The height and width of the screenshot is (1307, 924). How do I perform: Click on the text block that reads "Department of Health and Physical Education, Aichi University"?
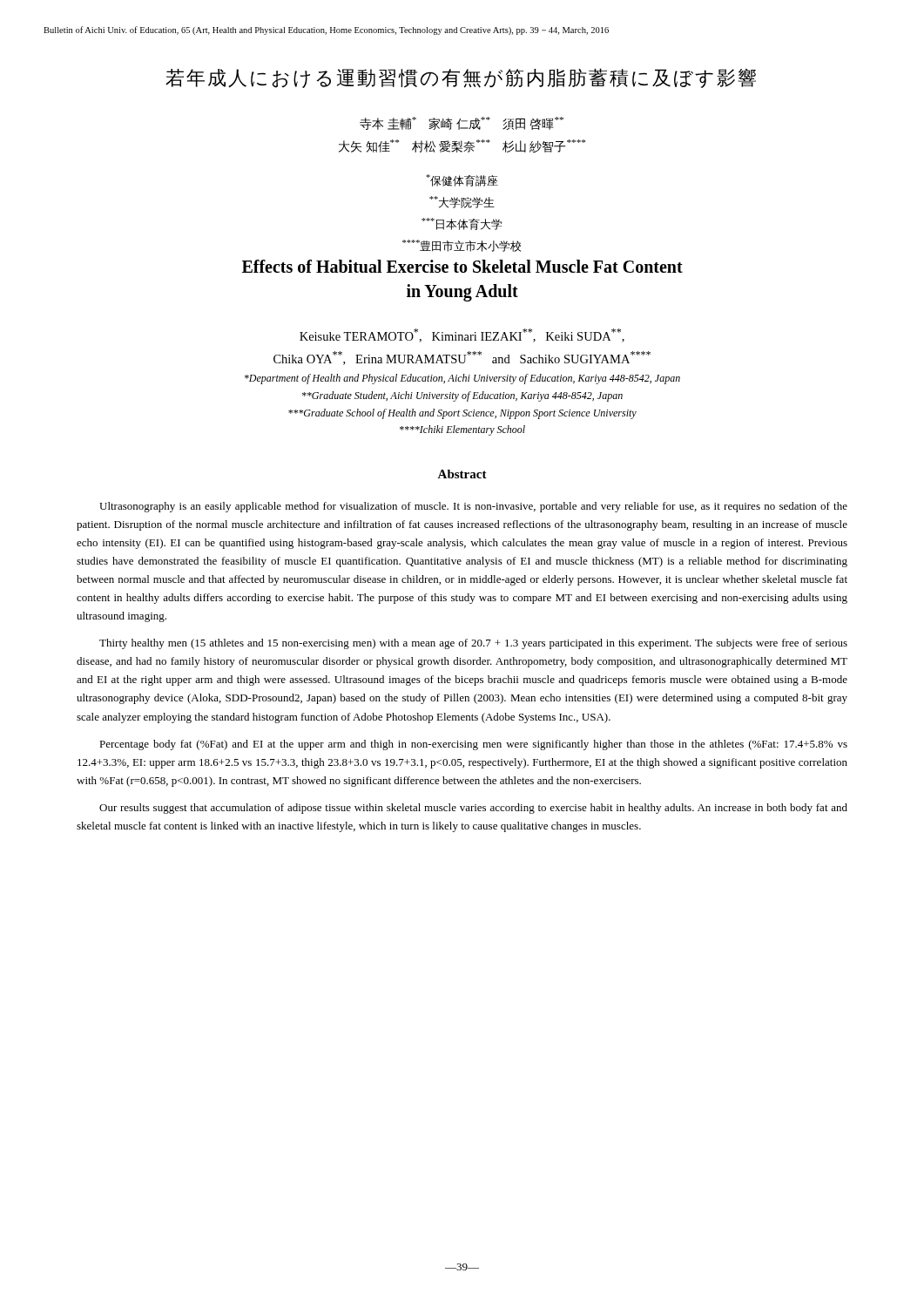(462, 404)
